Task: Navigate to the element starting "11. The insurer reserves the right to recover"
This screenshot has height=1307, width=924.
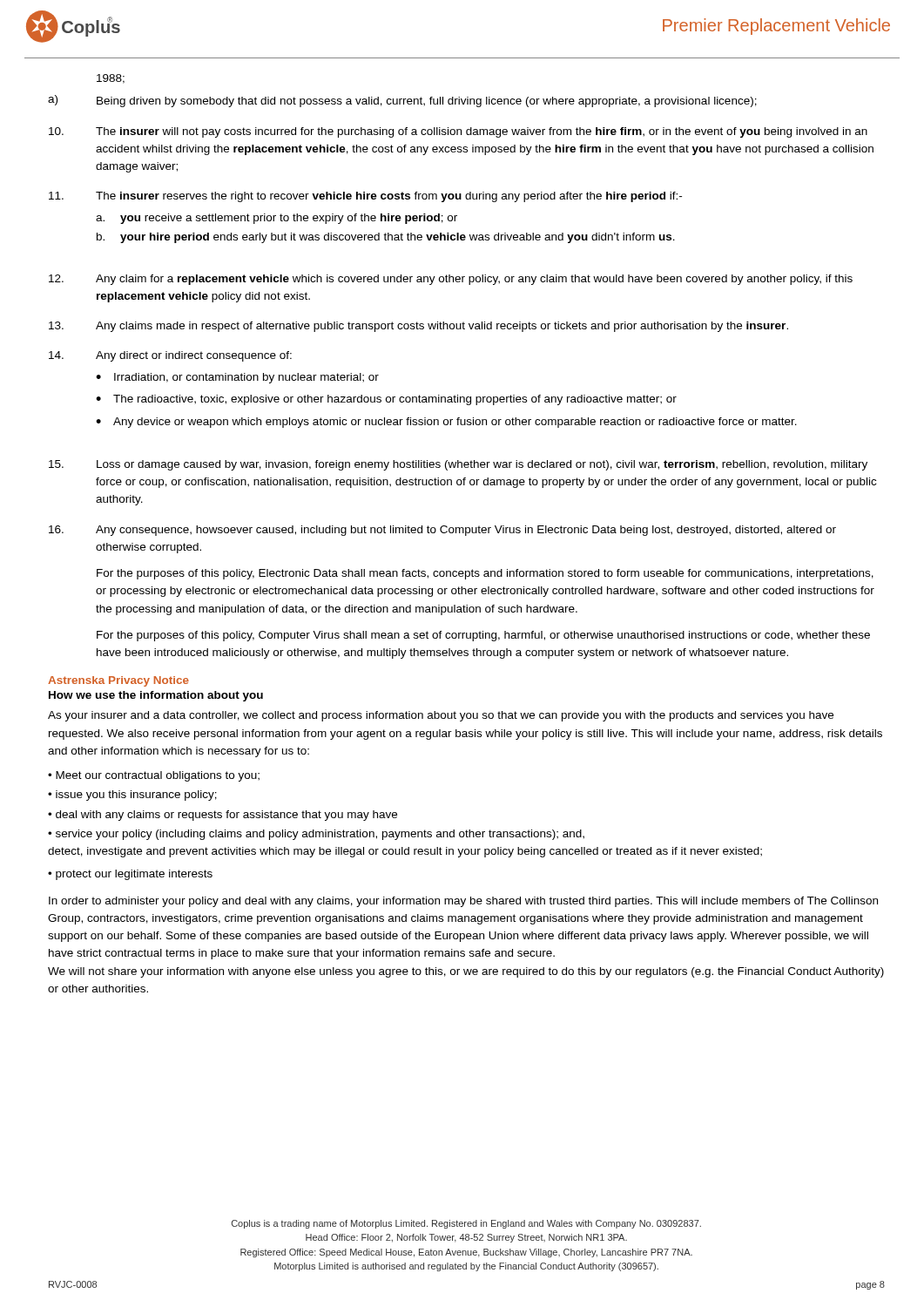Action: [x=466, y=223]
